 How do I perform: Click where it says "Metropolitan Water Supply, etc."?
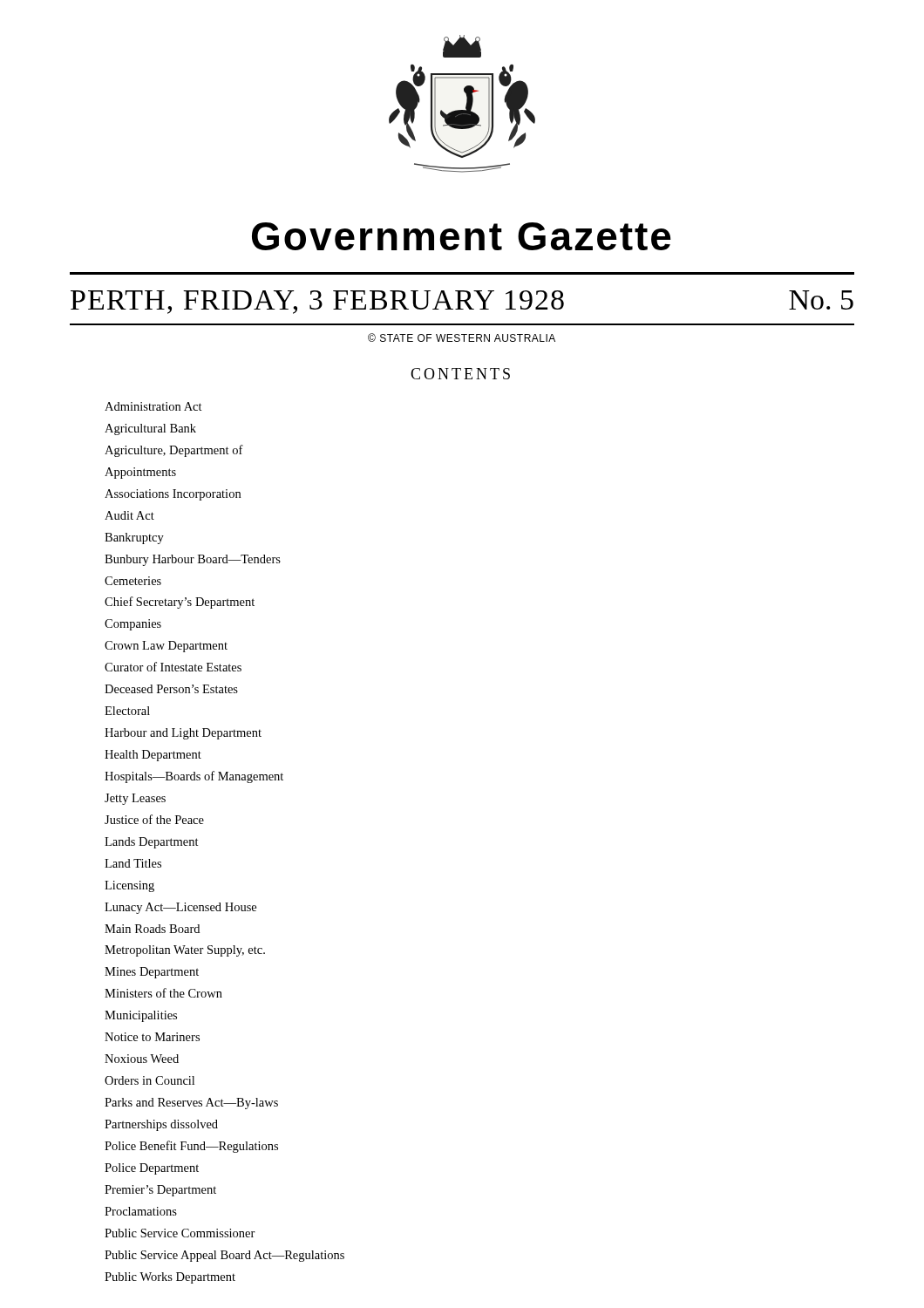(185, 950)
